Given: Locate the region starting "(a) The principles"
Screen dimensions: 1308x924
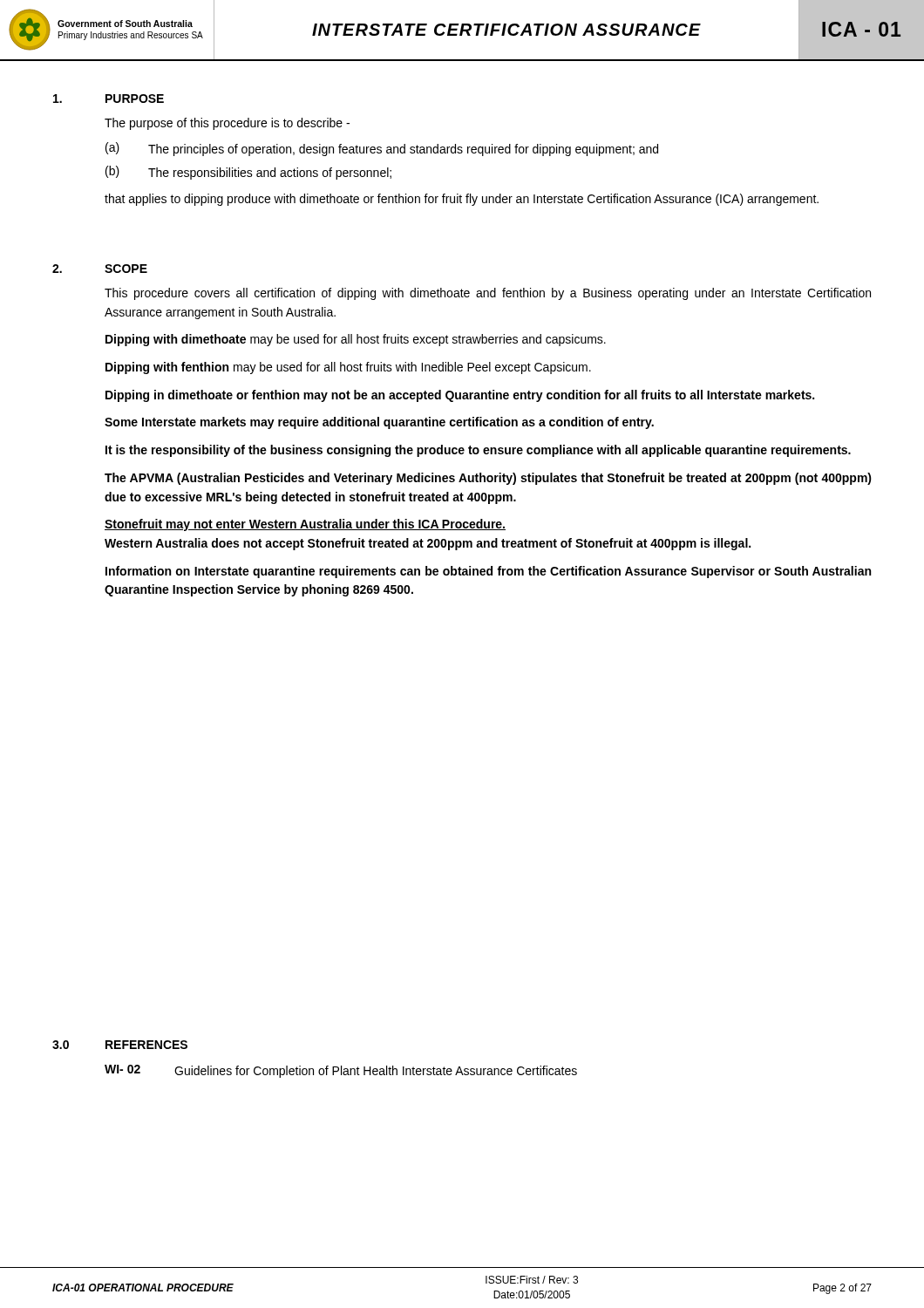Looking at the screenshot, I should tap(488, 150).
